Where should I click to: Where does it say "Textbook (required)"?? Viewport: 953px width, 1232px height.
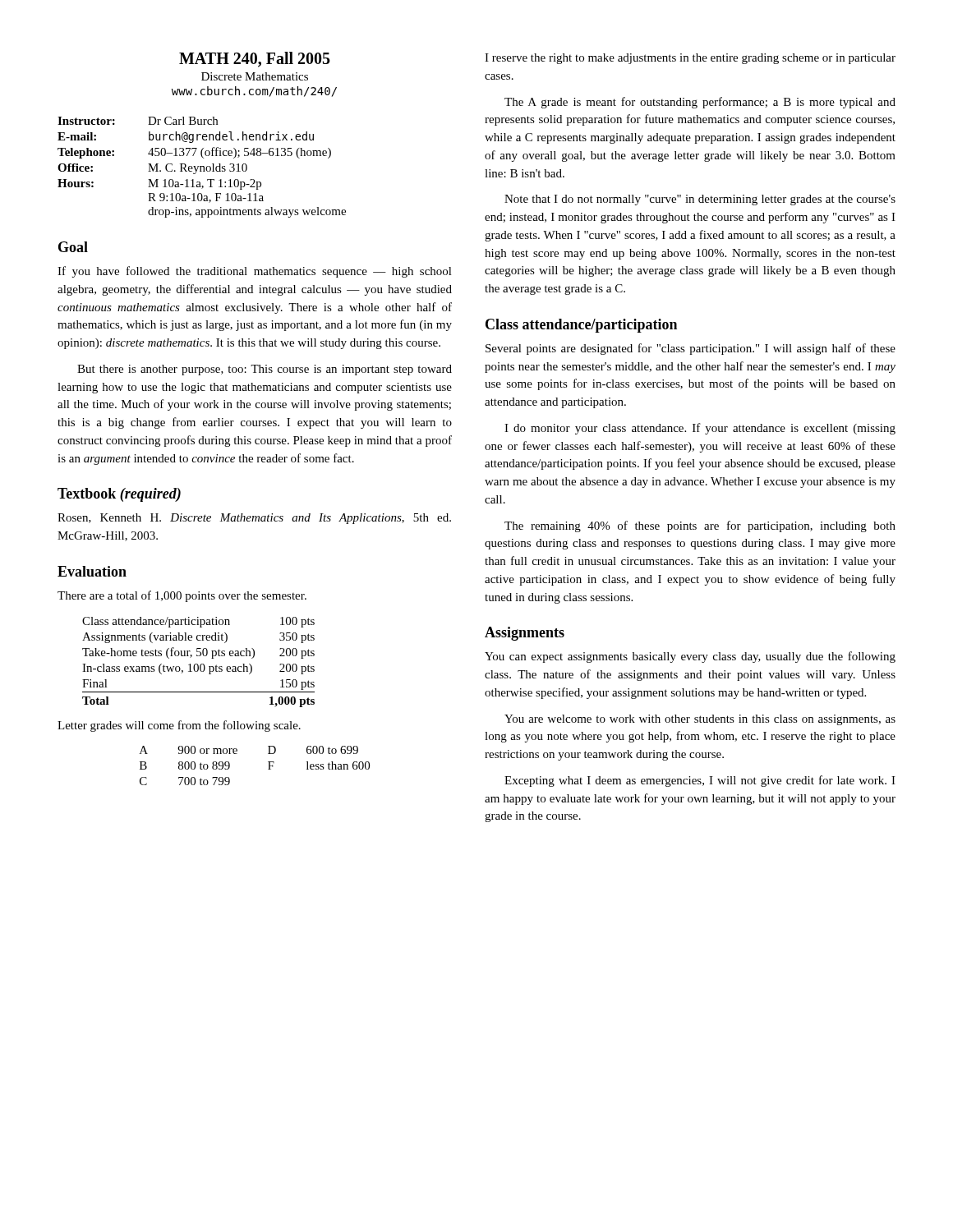pyautogui.click(x=119, y=495)
